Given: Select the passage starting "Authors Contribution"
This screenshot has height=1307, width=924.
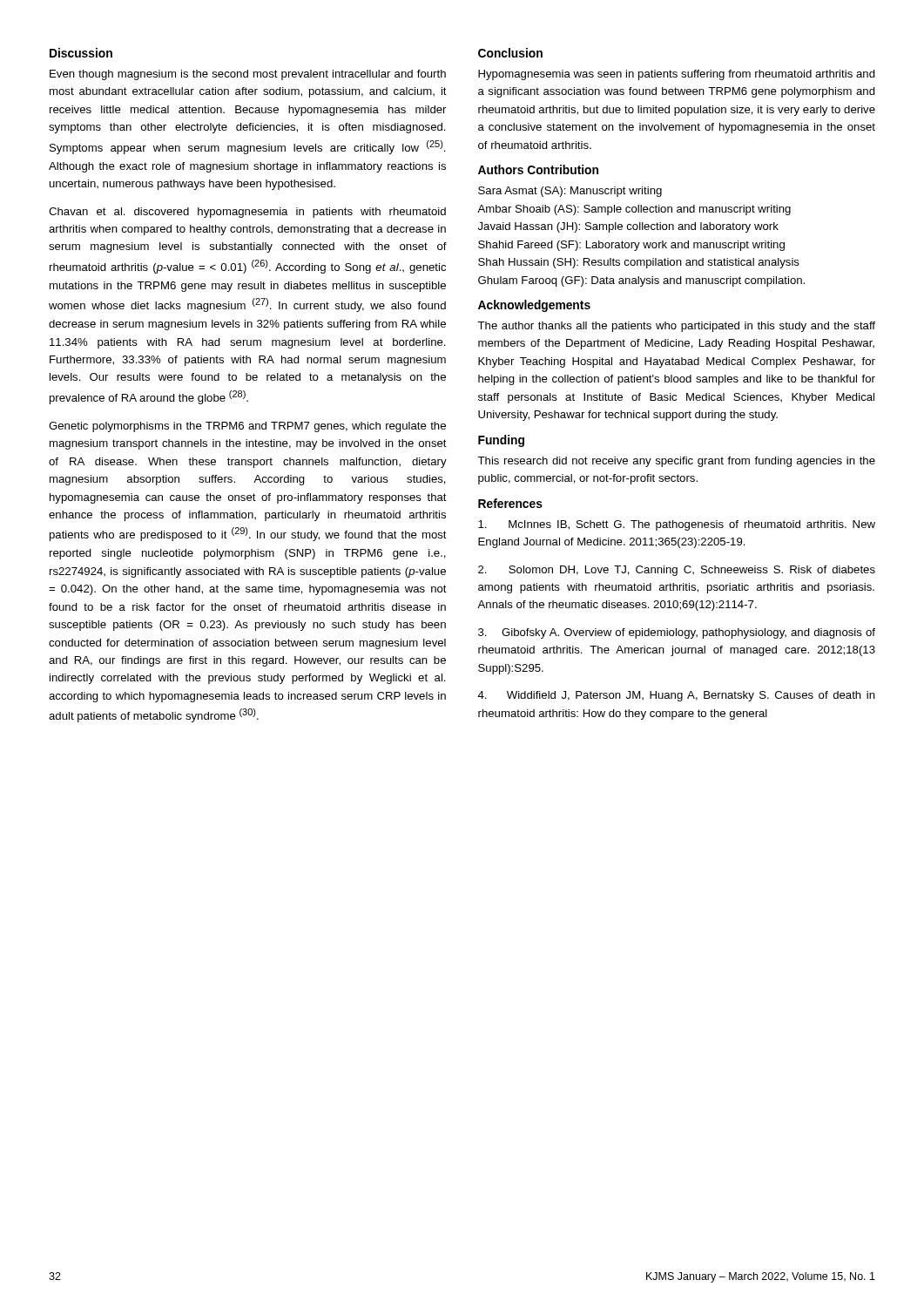Looking at the screenshot, I should 538,171.
